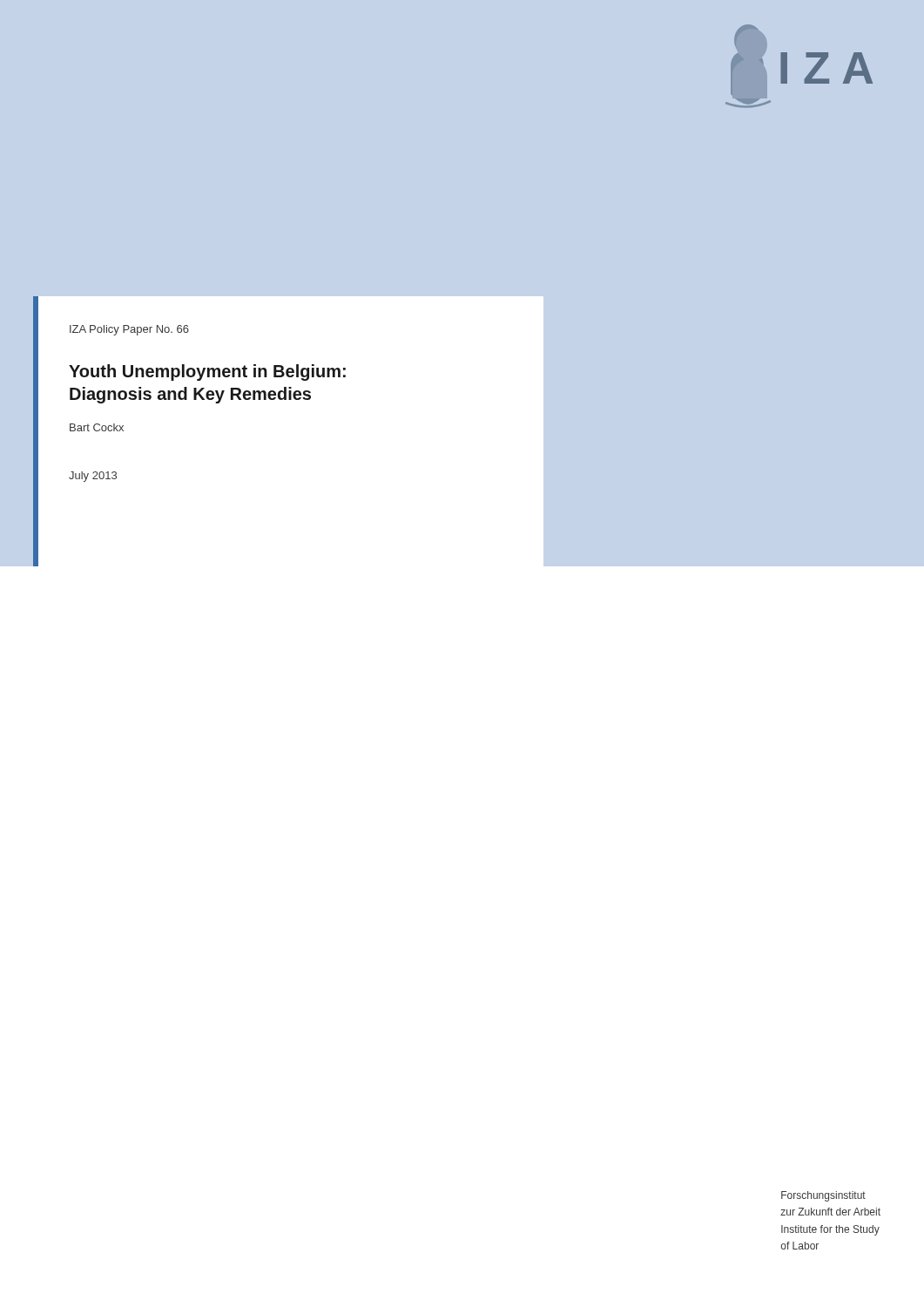Click where it says "July 2013"
This screenshot has height=1307, width=924.
click(93, 475)
